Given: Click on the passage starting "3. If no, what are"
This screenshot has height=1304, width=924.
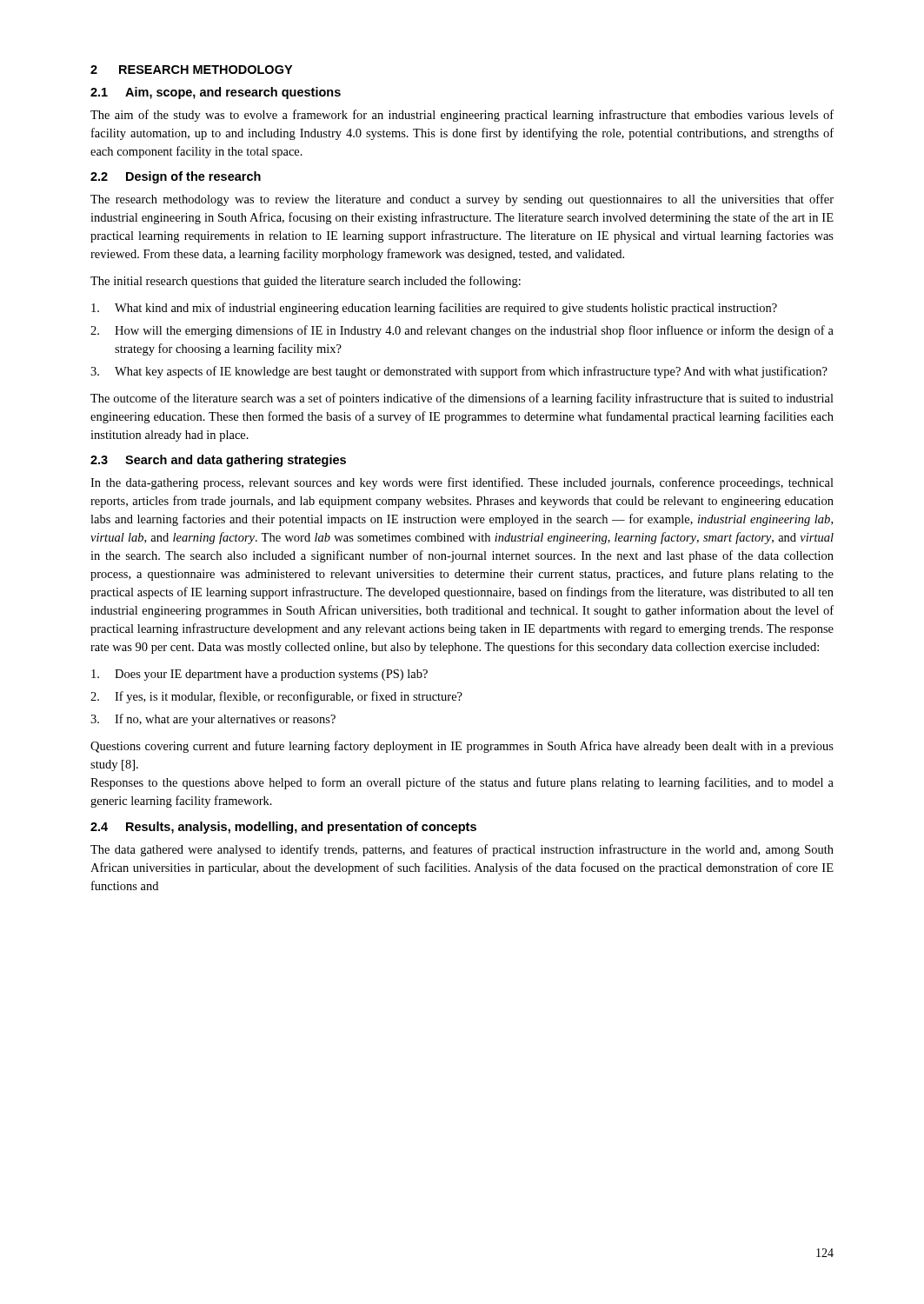Looking at the screenshot, I should tap(213, 720).
